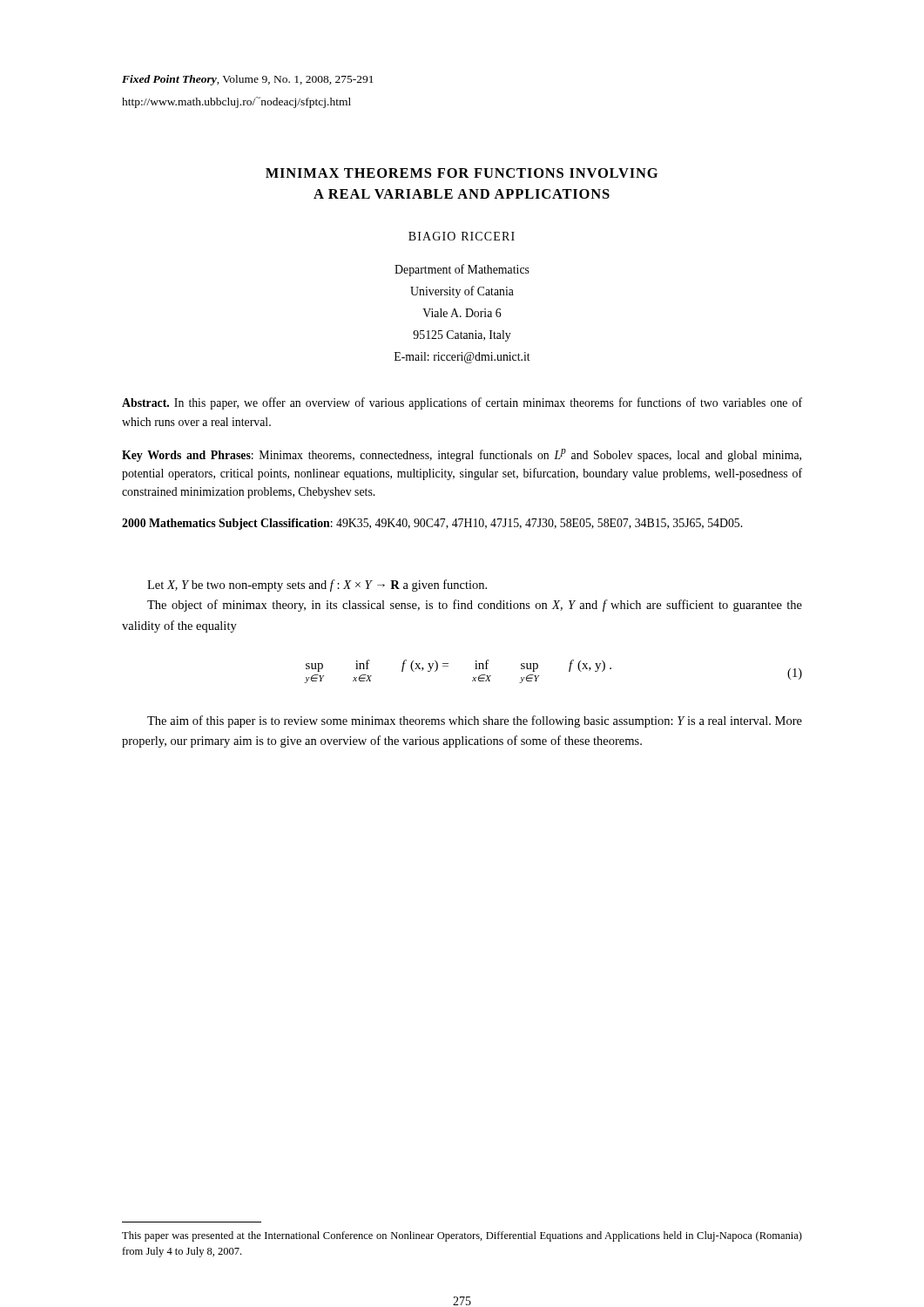Locate a formula

[541, 673]
